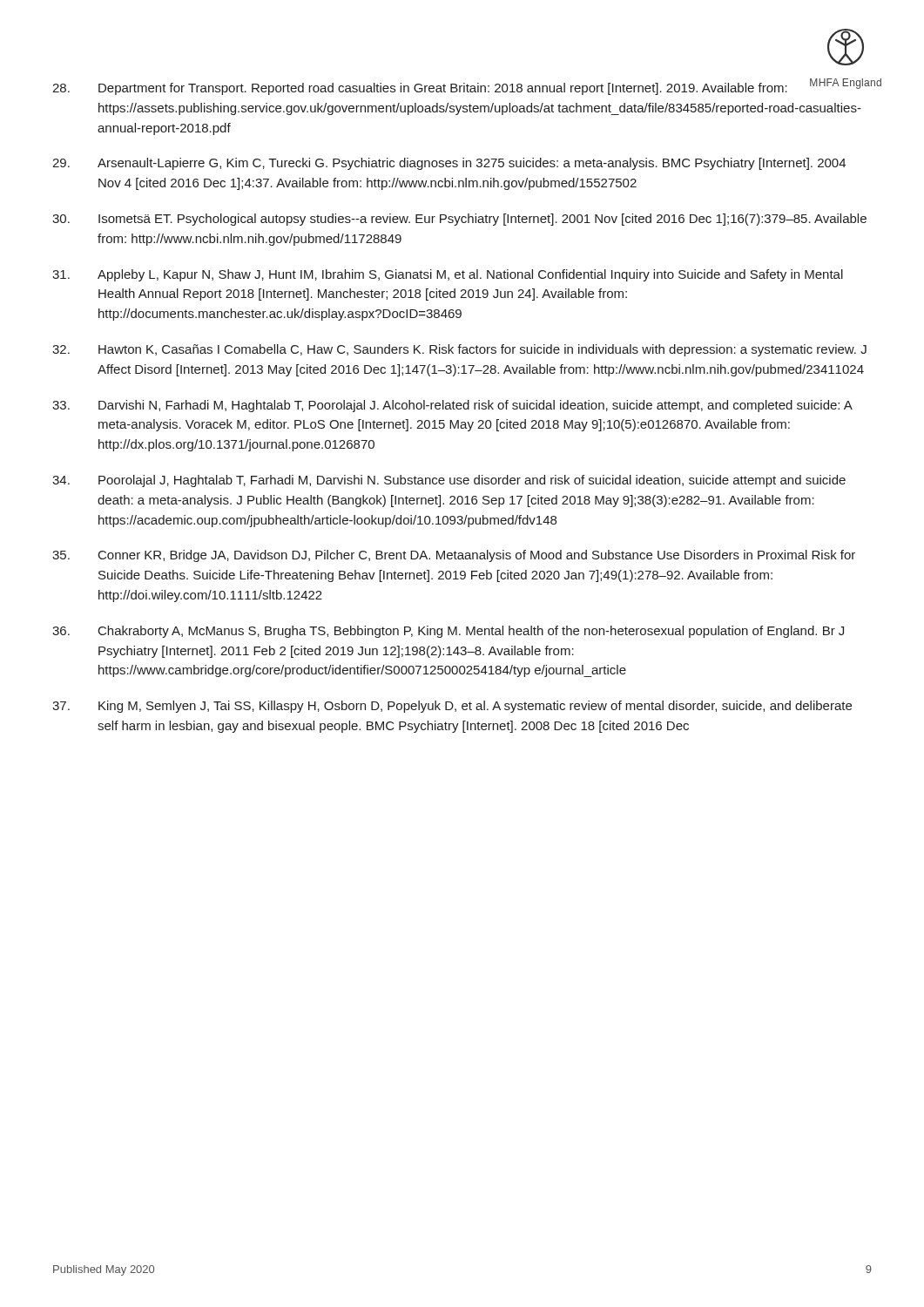Locate the list item with the text "28. Department for Transport. Reported"
Image resolution: width=924 pixels, height=1307 pixels.
coord(462,108)
